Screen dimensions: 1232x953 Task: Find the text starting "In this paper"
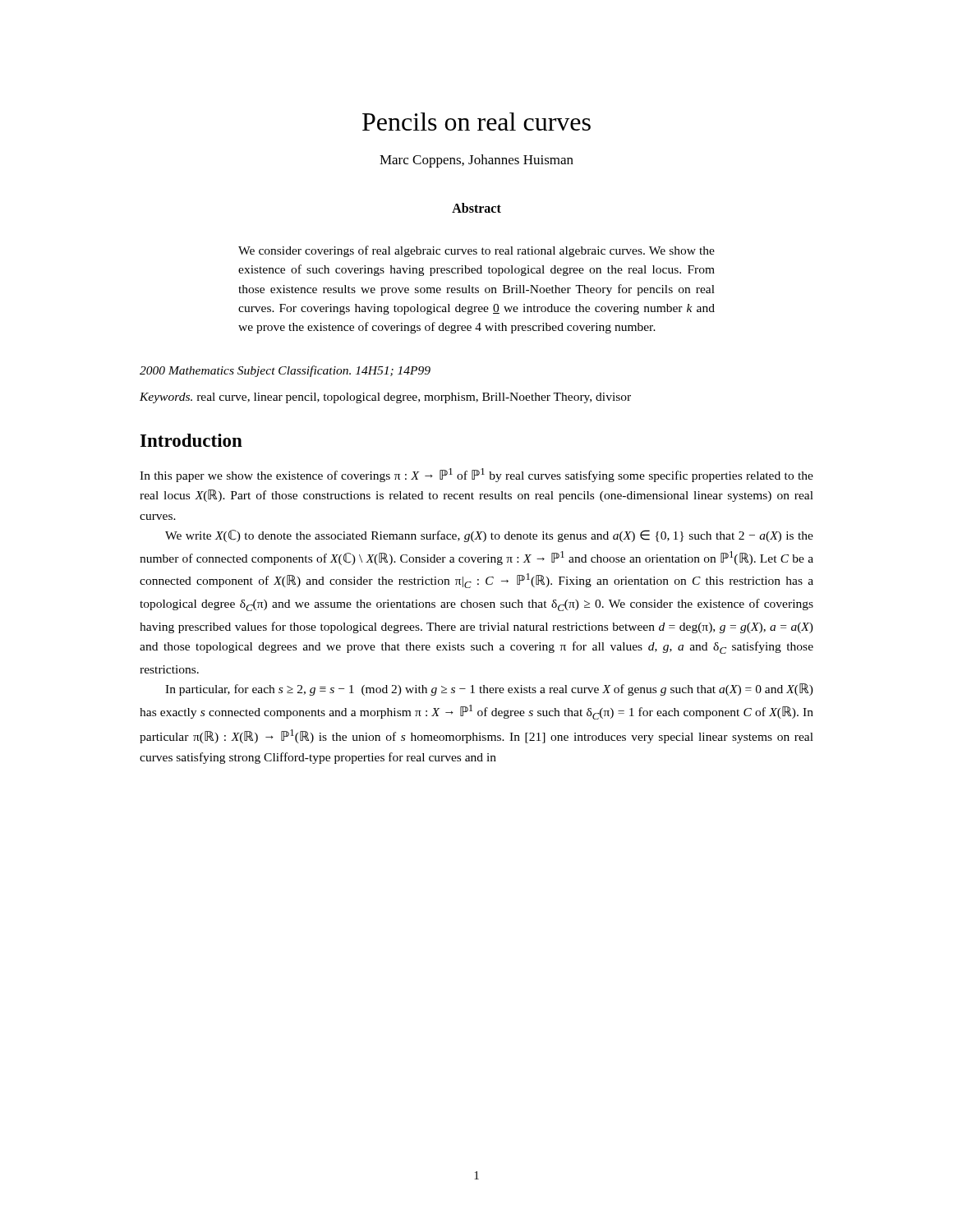tap(476, 615)
